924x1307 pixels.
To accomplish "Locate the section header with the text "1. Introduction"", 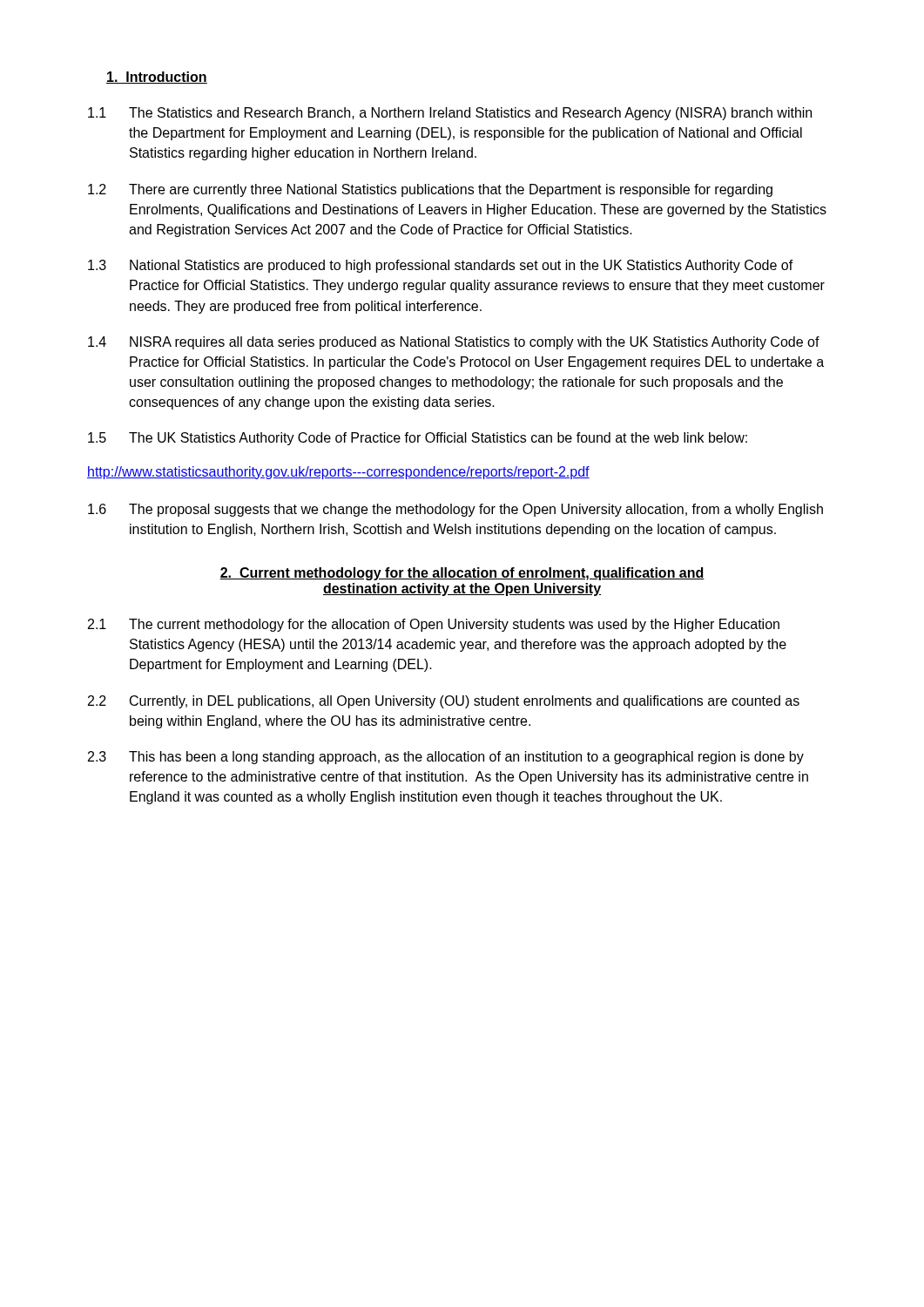I will point(157,77).
